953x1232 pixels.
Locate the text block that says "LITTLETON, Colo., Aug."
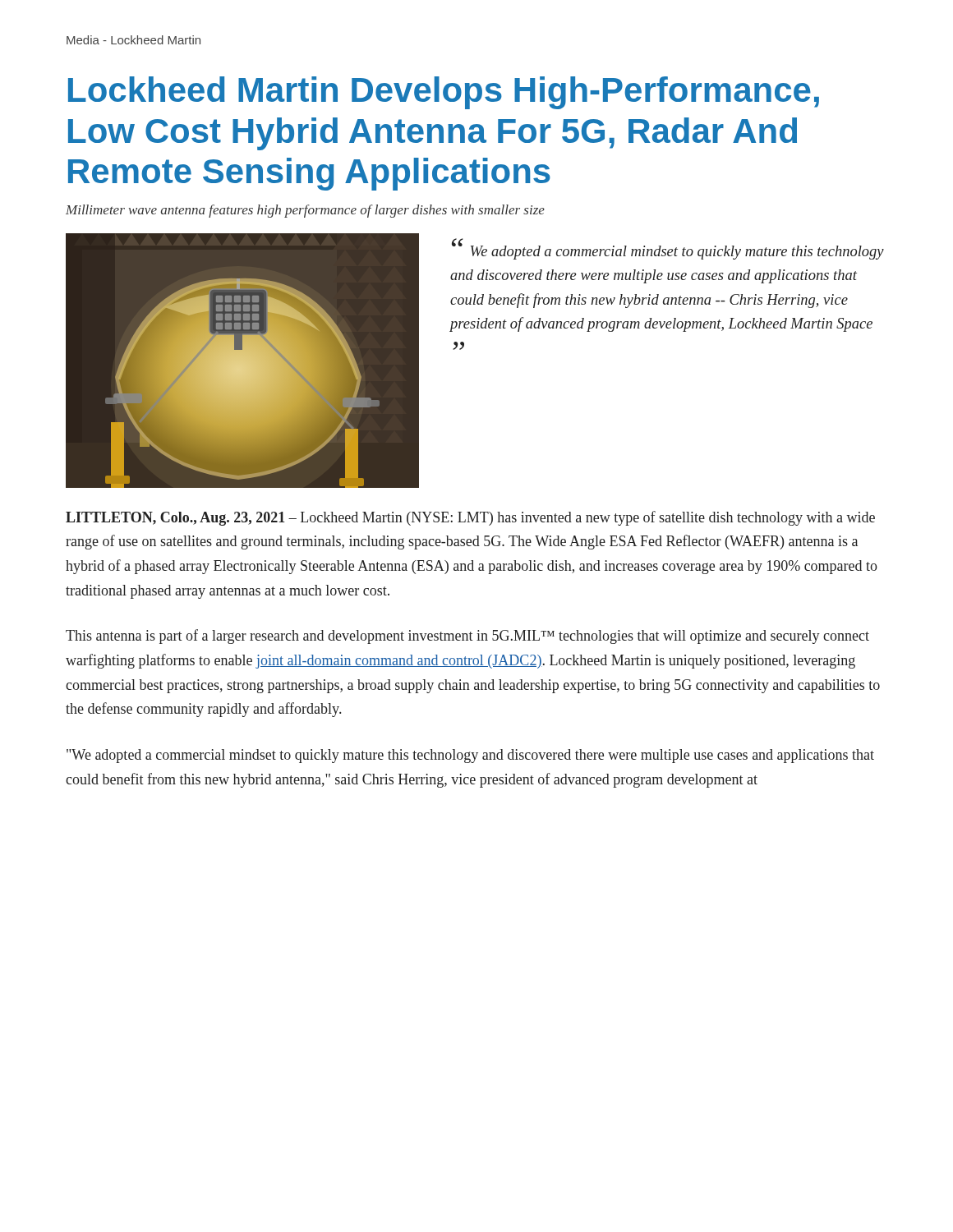(x=472, y=554)
